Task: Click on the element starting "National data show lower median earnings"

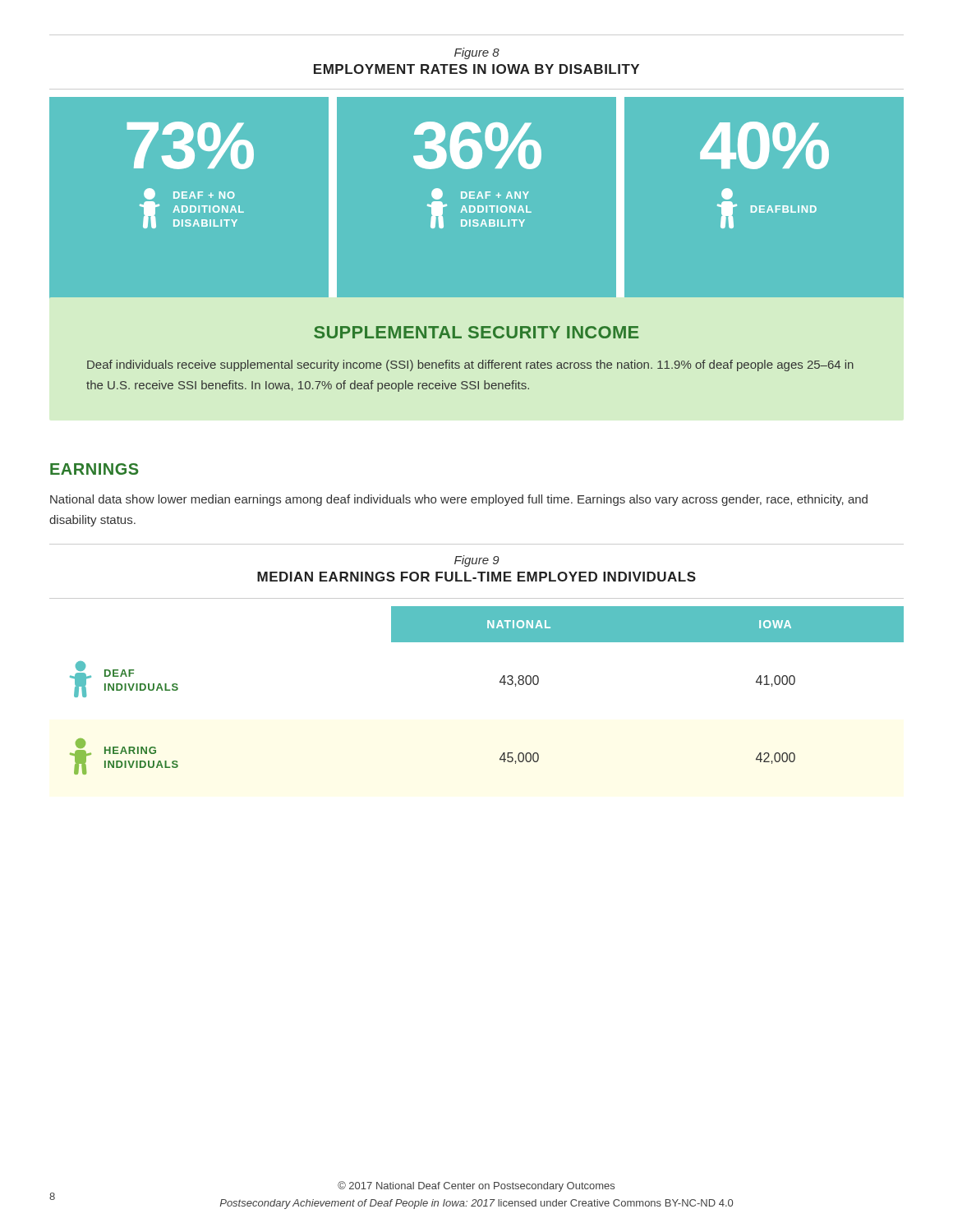Action: tap(459, 509)
